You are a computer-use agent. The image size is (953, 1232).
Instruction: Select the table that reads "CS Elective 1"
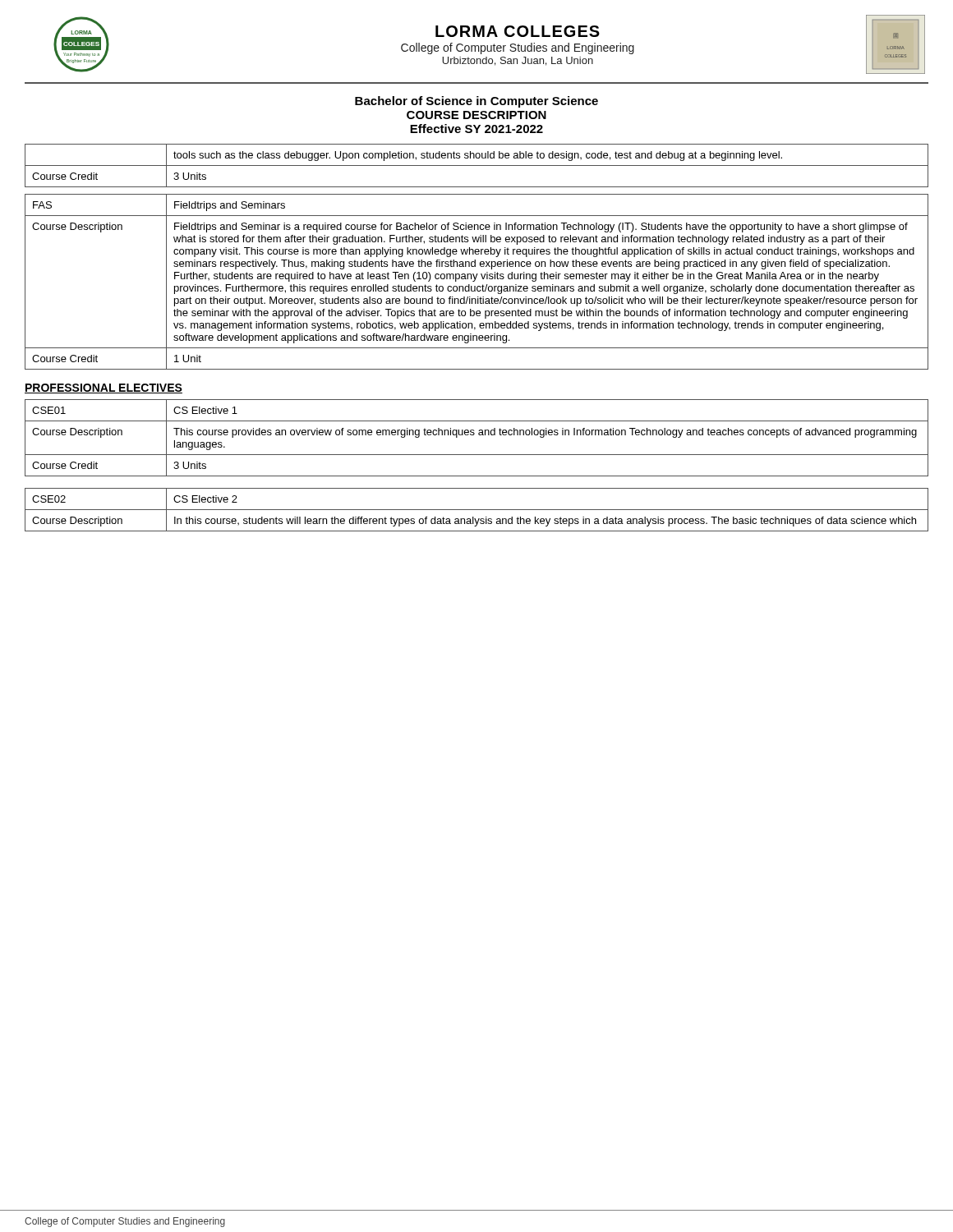pyautogui.click(x=476, y=438)
